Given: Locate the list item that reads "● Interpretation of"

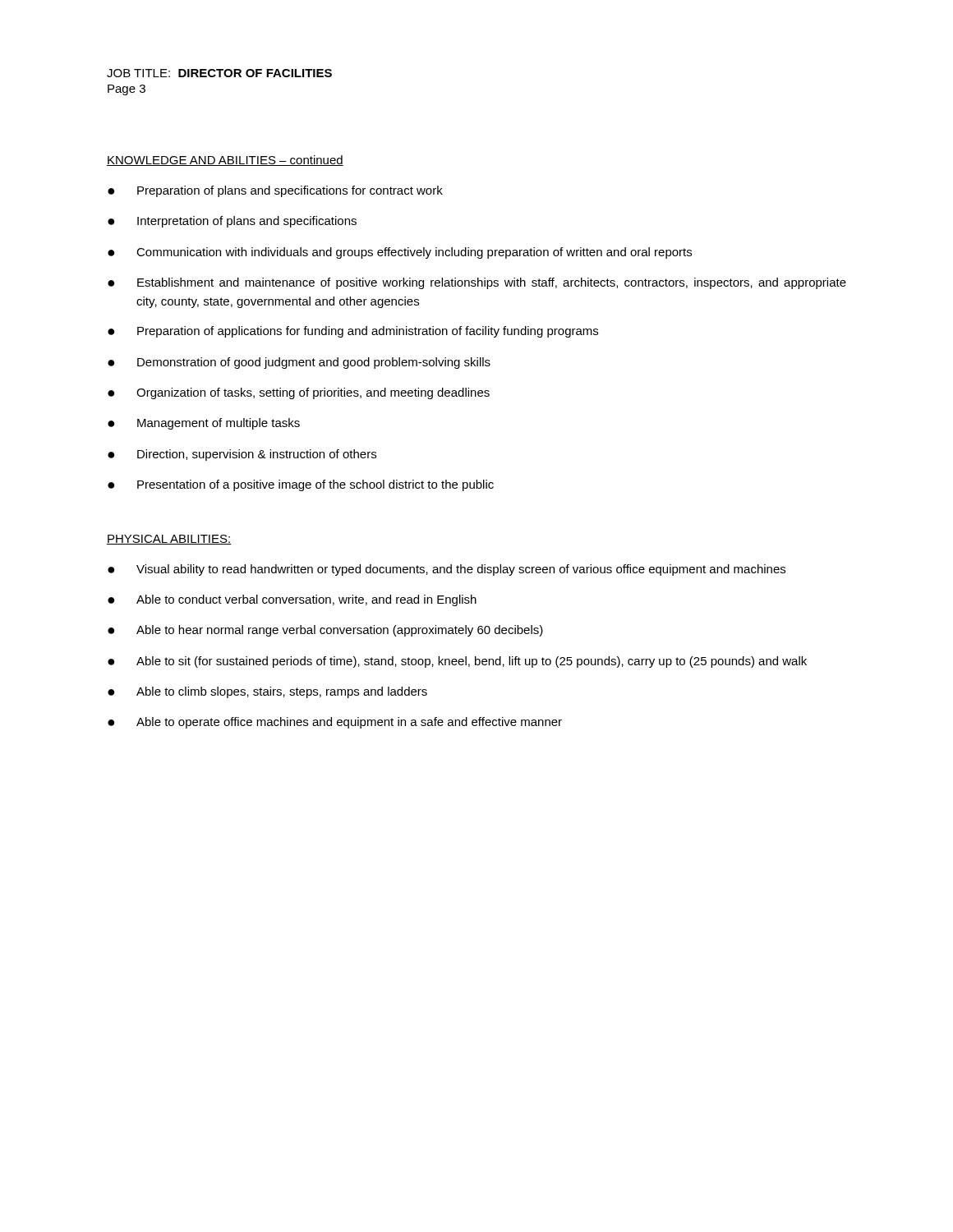Looking at the screenshot, I should pyautogui.click(x=232, y=222).
